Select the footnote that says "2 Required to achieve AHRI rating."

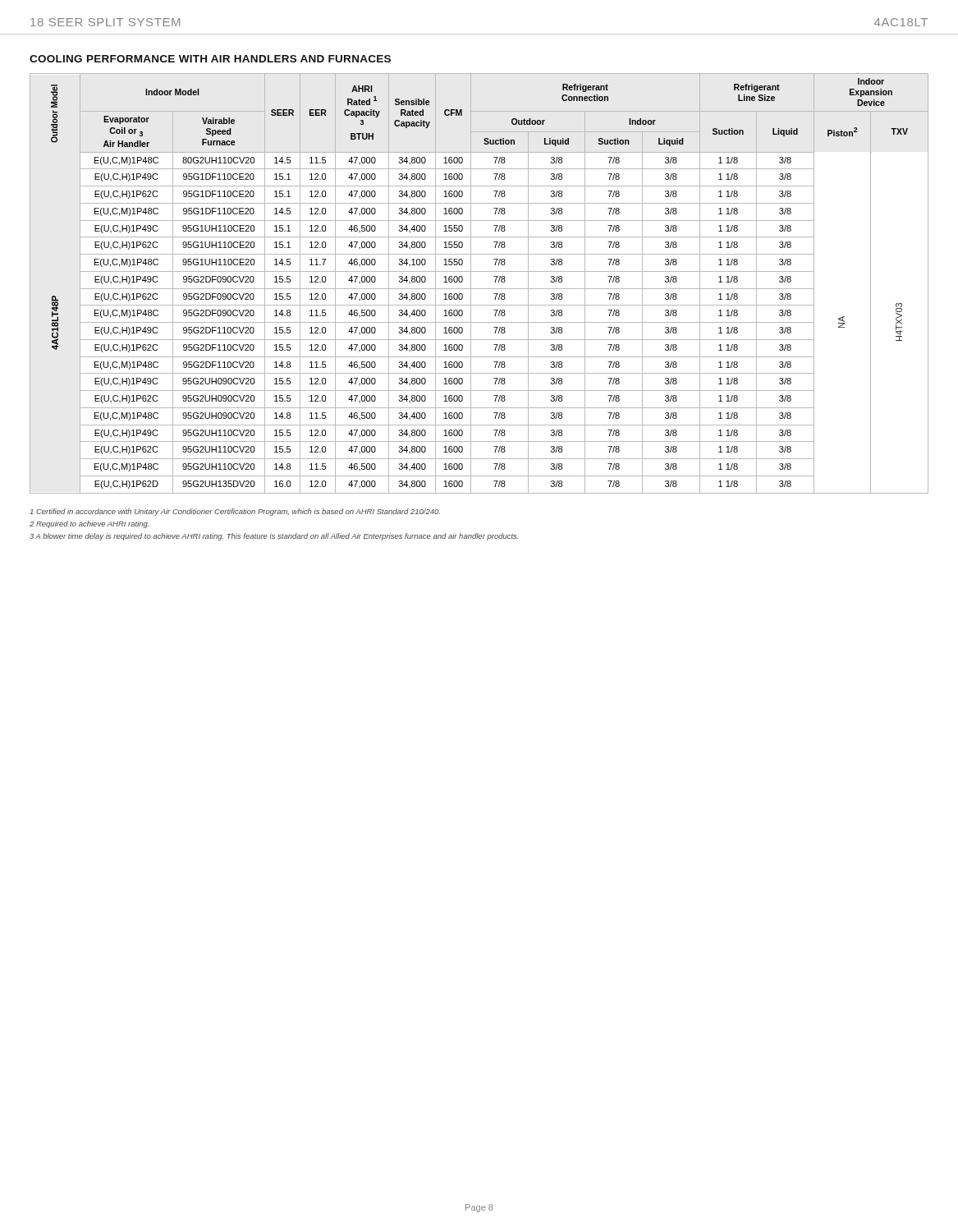point(90,523)
